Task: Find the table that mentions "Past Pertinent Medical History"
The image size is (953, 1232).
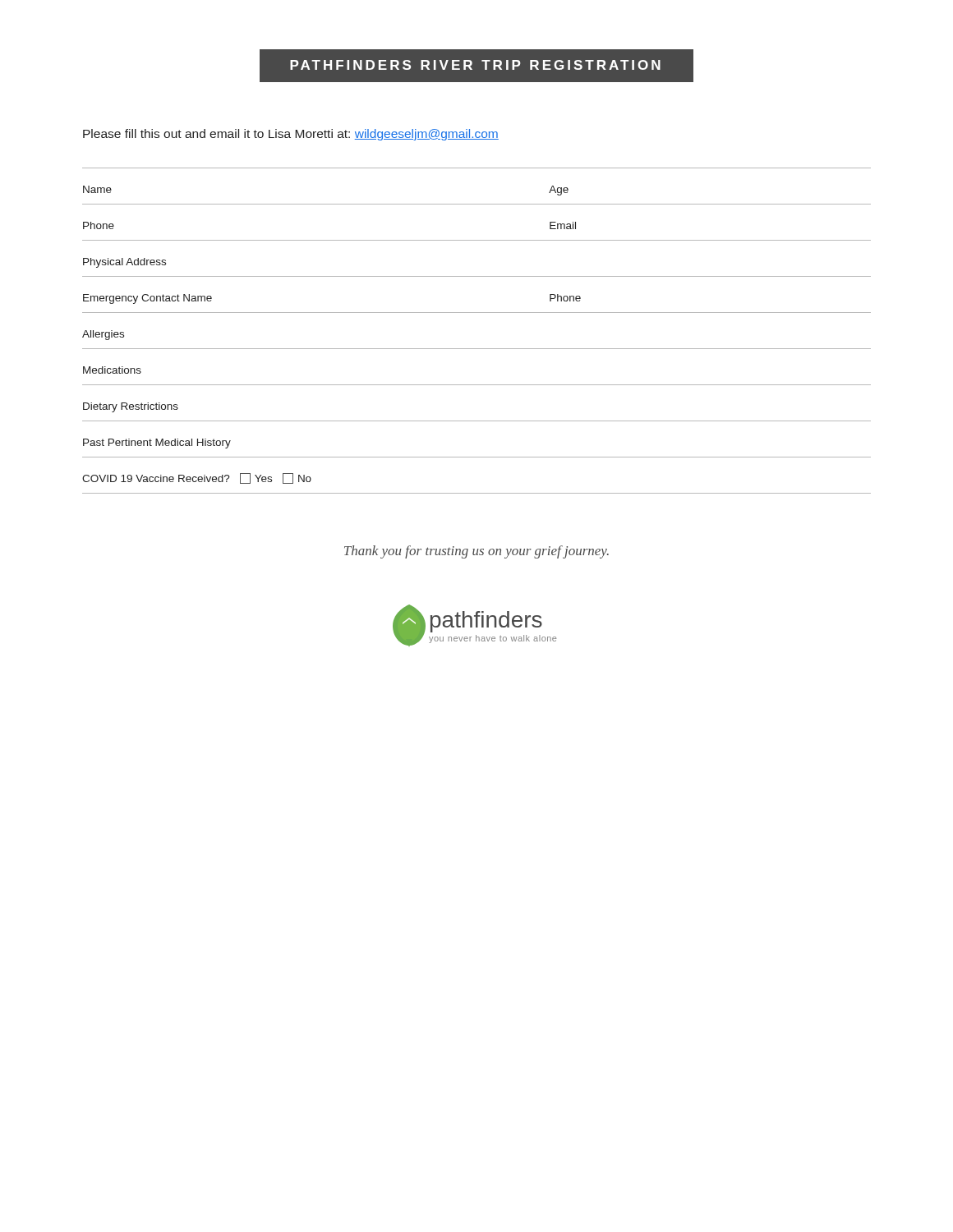Action: (x=476, y=439)
